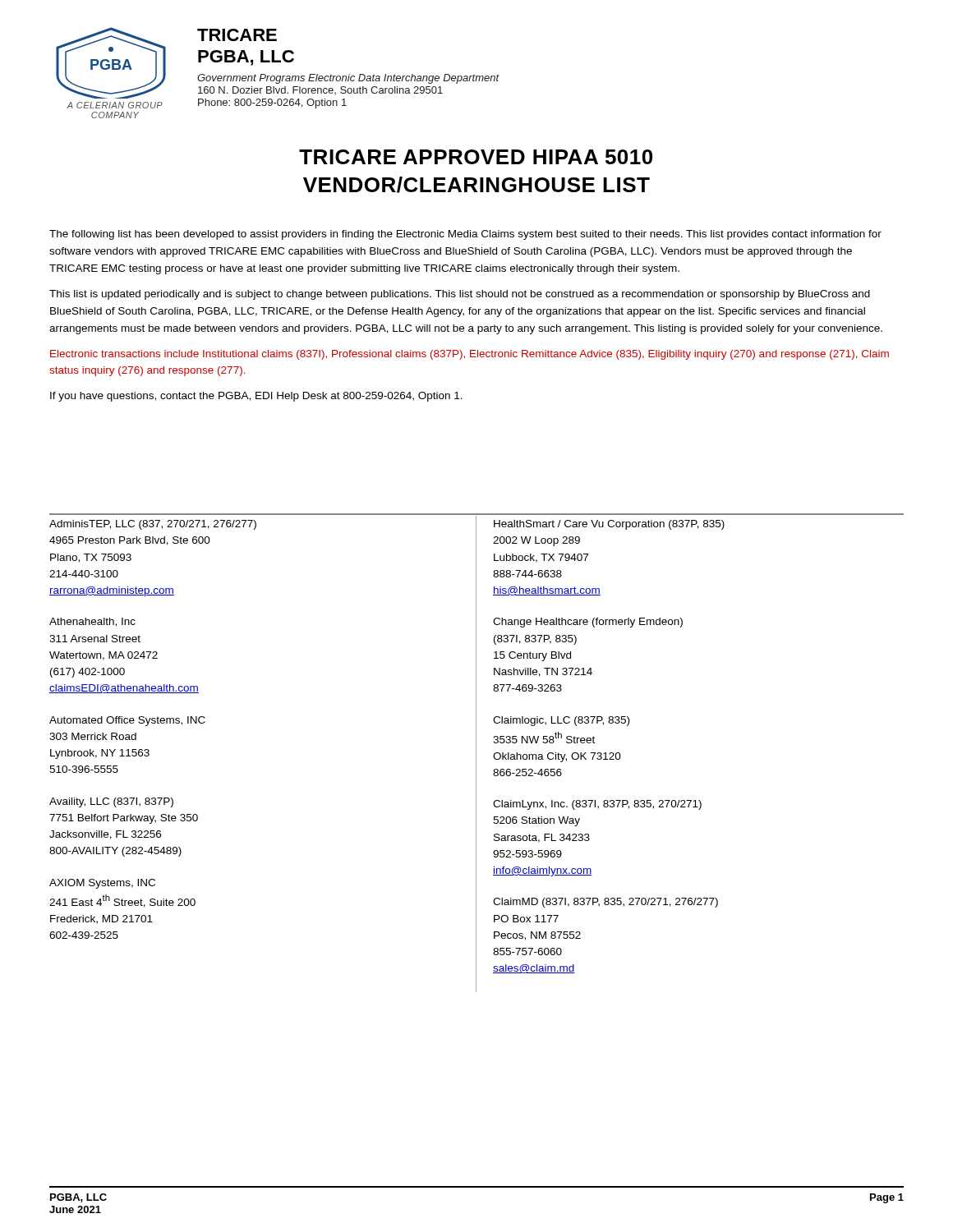This screenshot has width=953, height=1232.
Task: Click the passage that begins "Availity, LLC (837I, 837P) 7751 Belfort Parkway, Ste"
Action: click(111, 802)
